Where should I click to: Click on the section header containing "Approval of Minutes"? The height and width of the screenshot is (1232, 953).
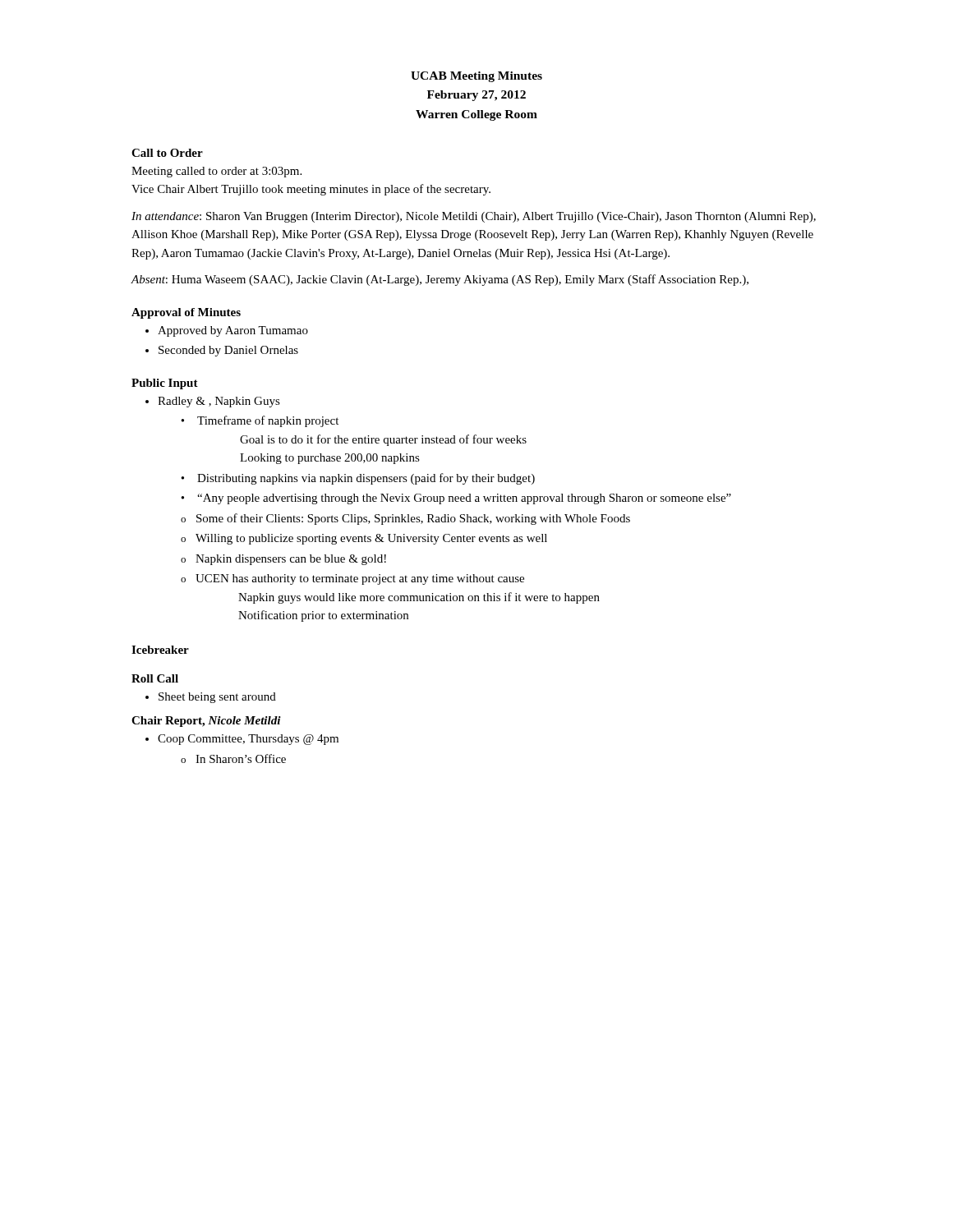186,312
